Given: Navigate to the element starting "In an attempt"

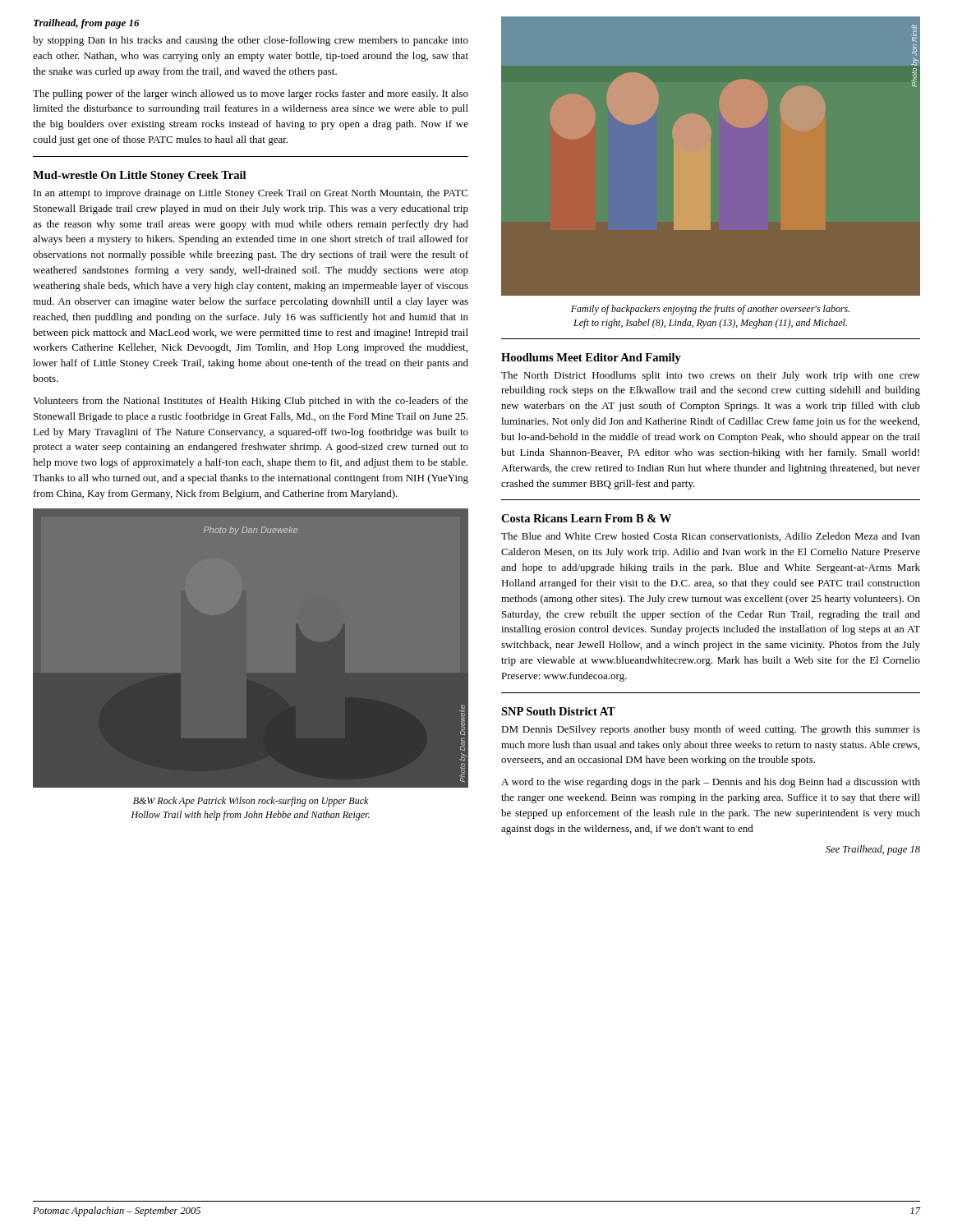Looking at the screenshot, I should point(251,286).
